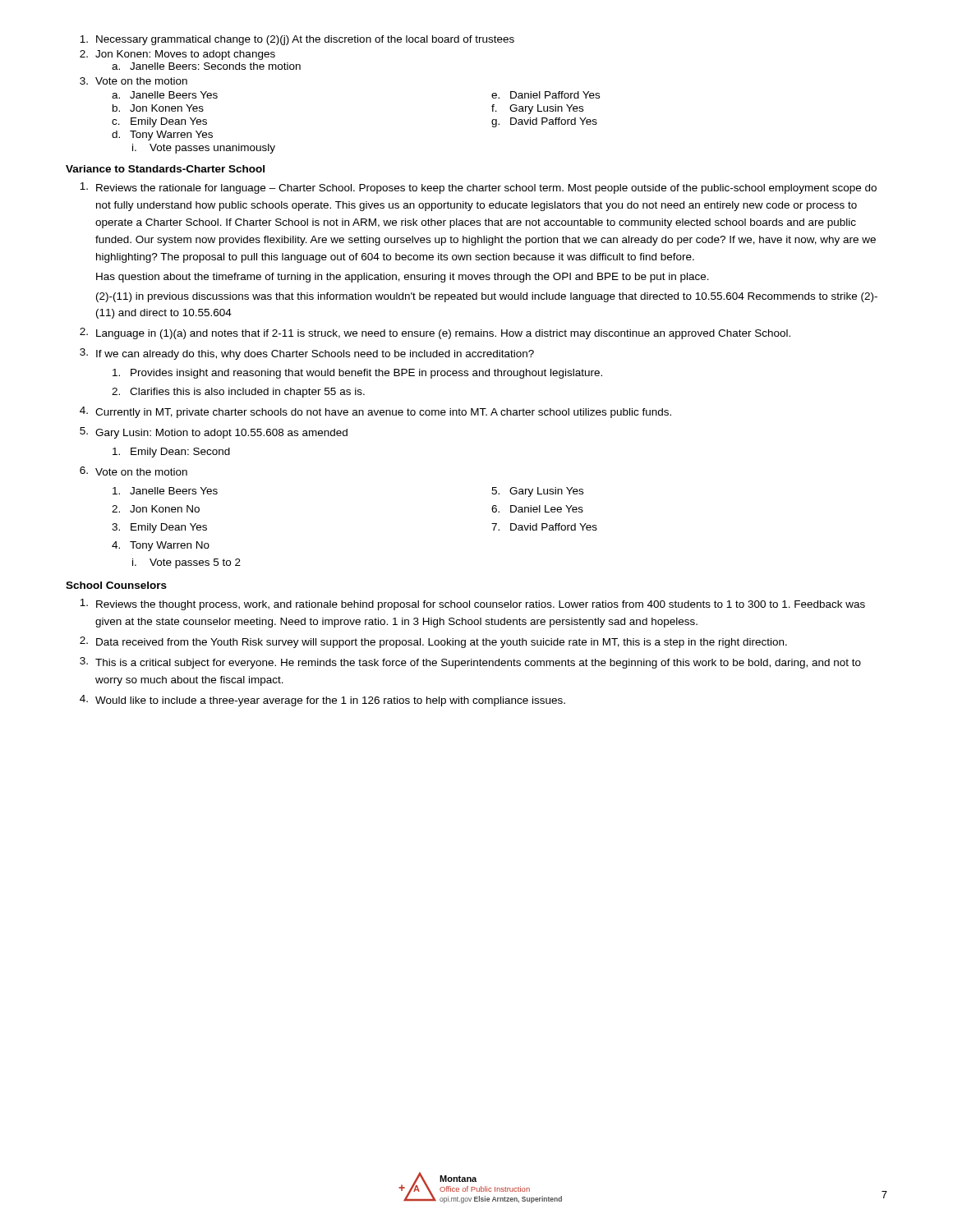Locate the block of text that opens with "5. Gary Lusin: Motion to adopt"
953x1232 pixels.
[214, 433]
